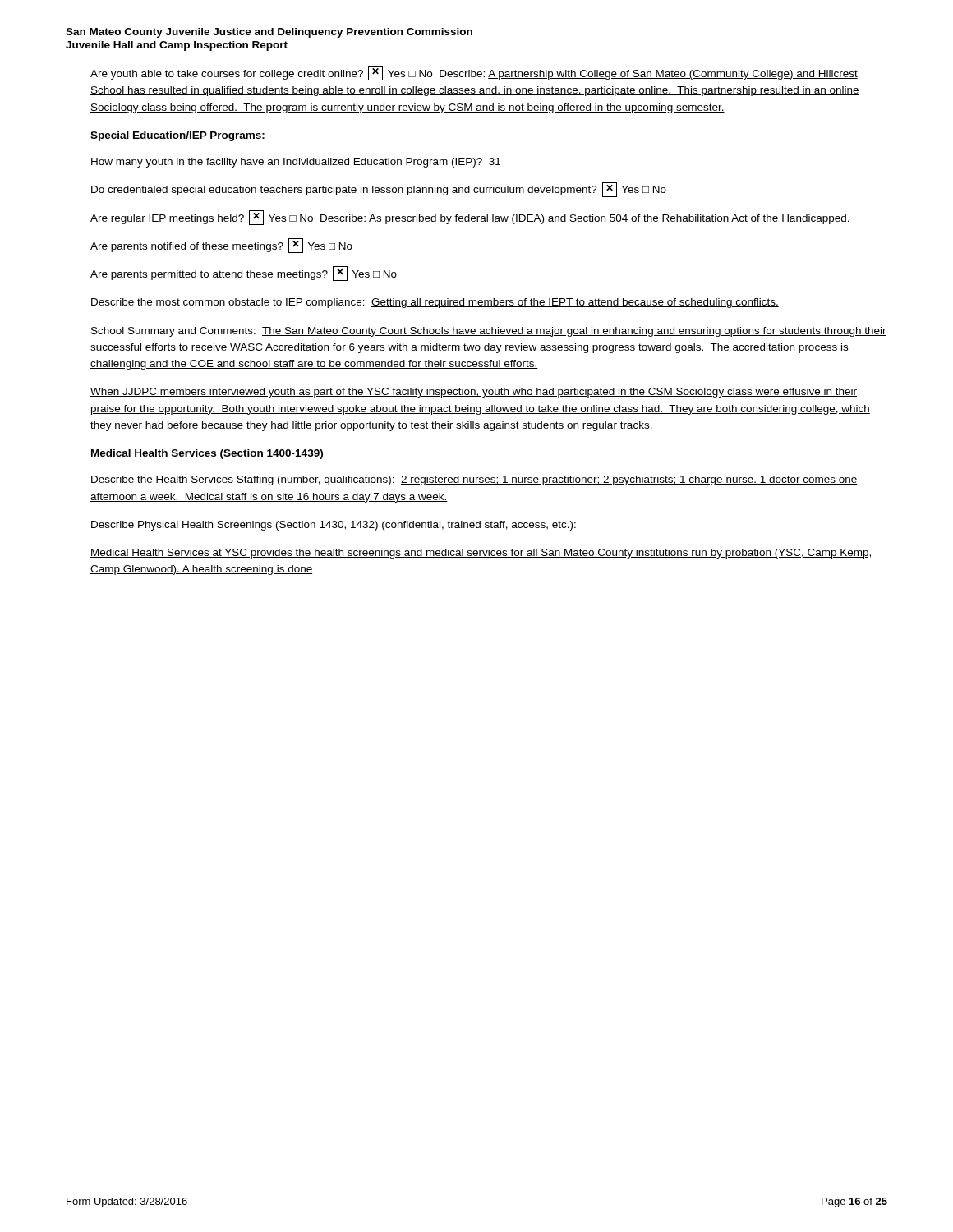Point to the text block starting "Special Education/IEP Programs:"

click(x=178, y=135)
